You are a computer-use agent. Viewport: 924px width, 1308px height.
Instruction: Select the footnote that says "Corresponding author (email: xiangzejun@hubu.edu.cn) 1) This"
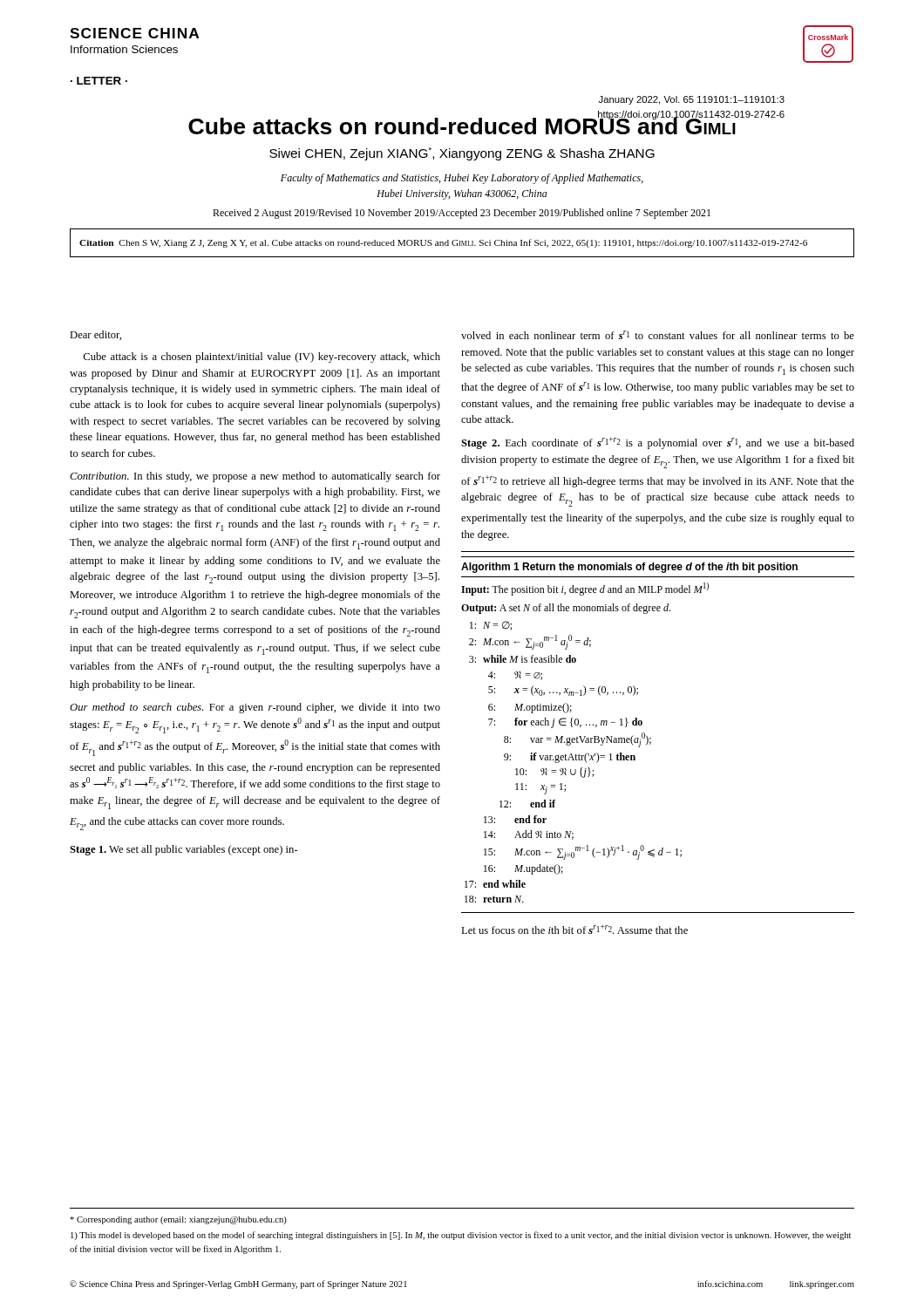[462, 1234]
